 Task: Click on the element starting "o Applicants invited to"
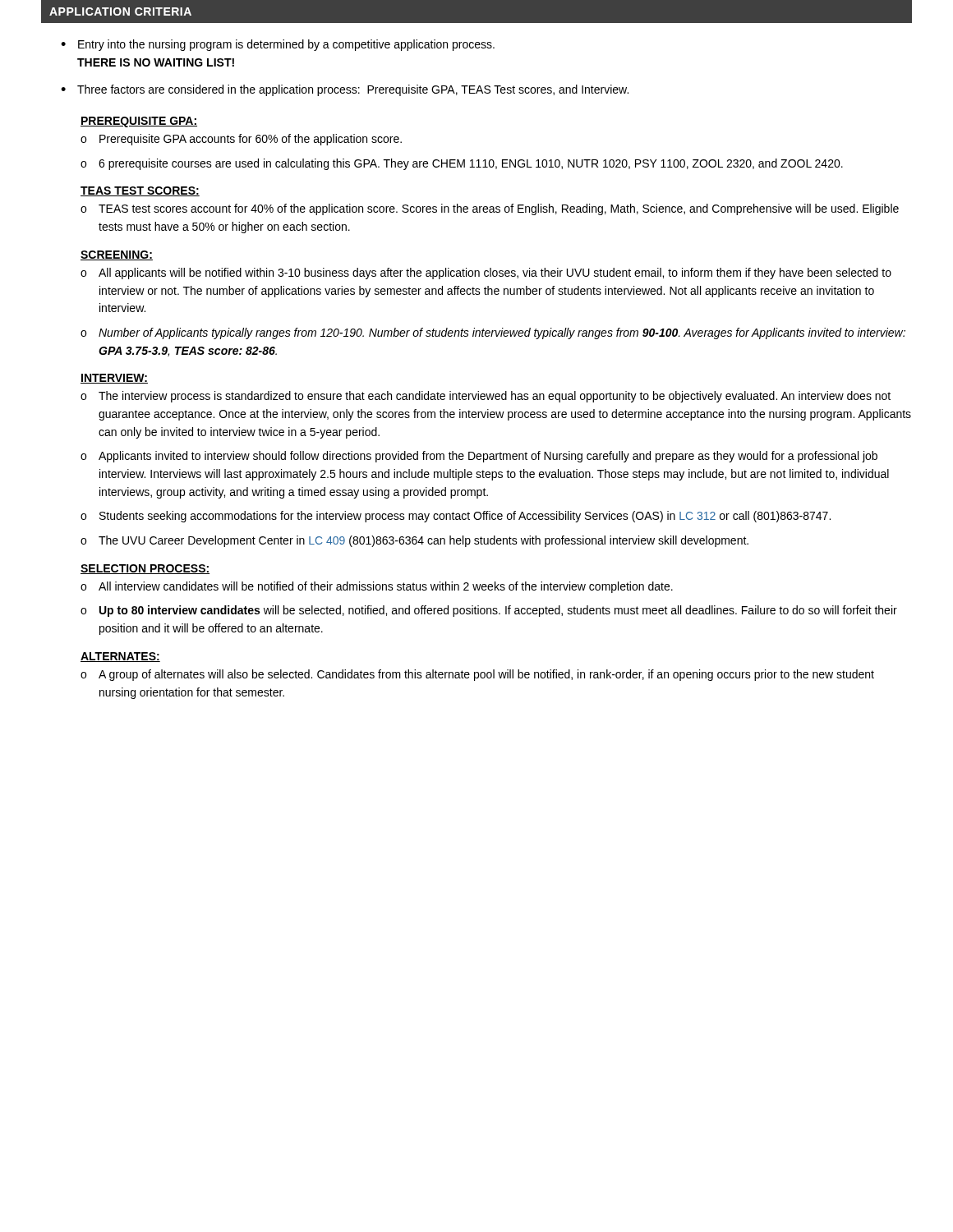496,475
